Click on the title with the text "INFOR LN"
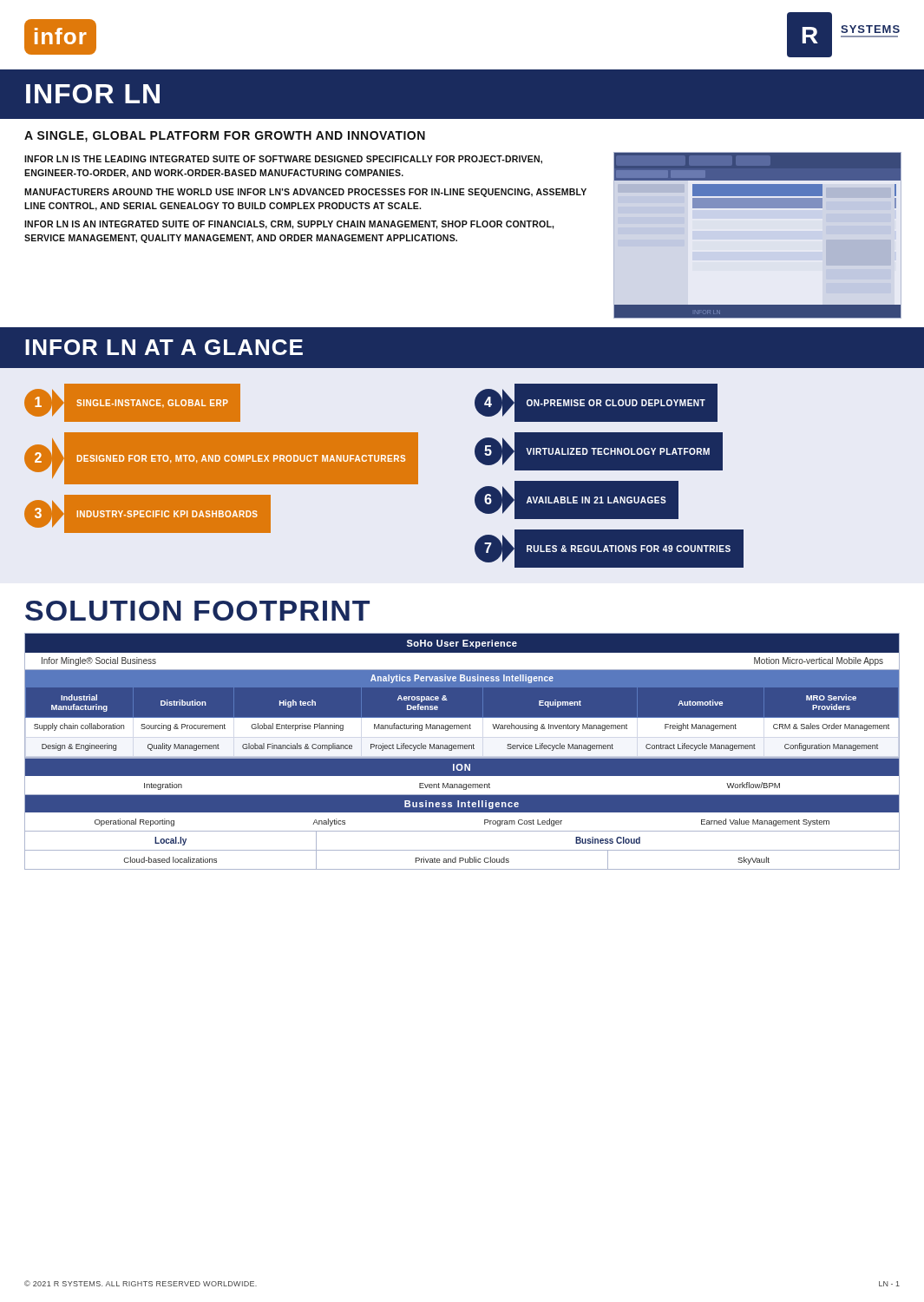The height and width of the screenshot is (1302, 924). [93, 94]
